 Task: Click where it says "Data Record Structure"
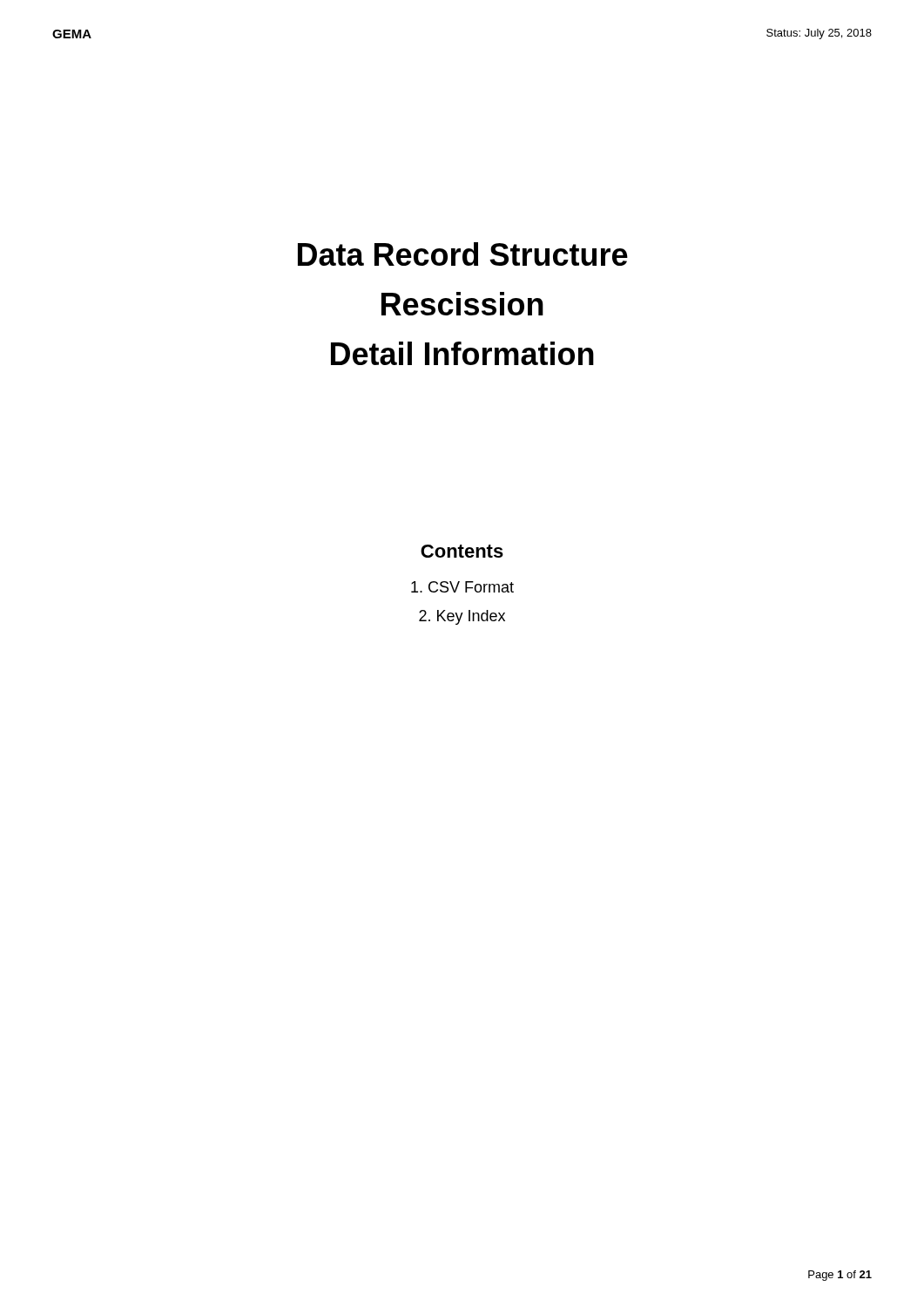tap(462, 255)
